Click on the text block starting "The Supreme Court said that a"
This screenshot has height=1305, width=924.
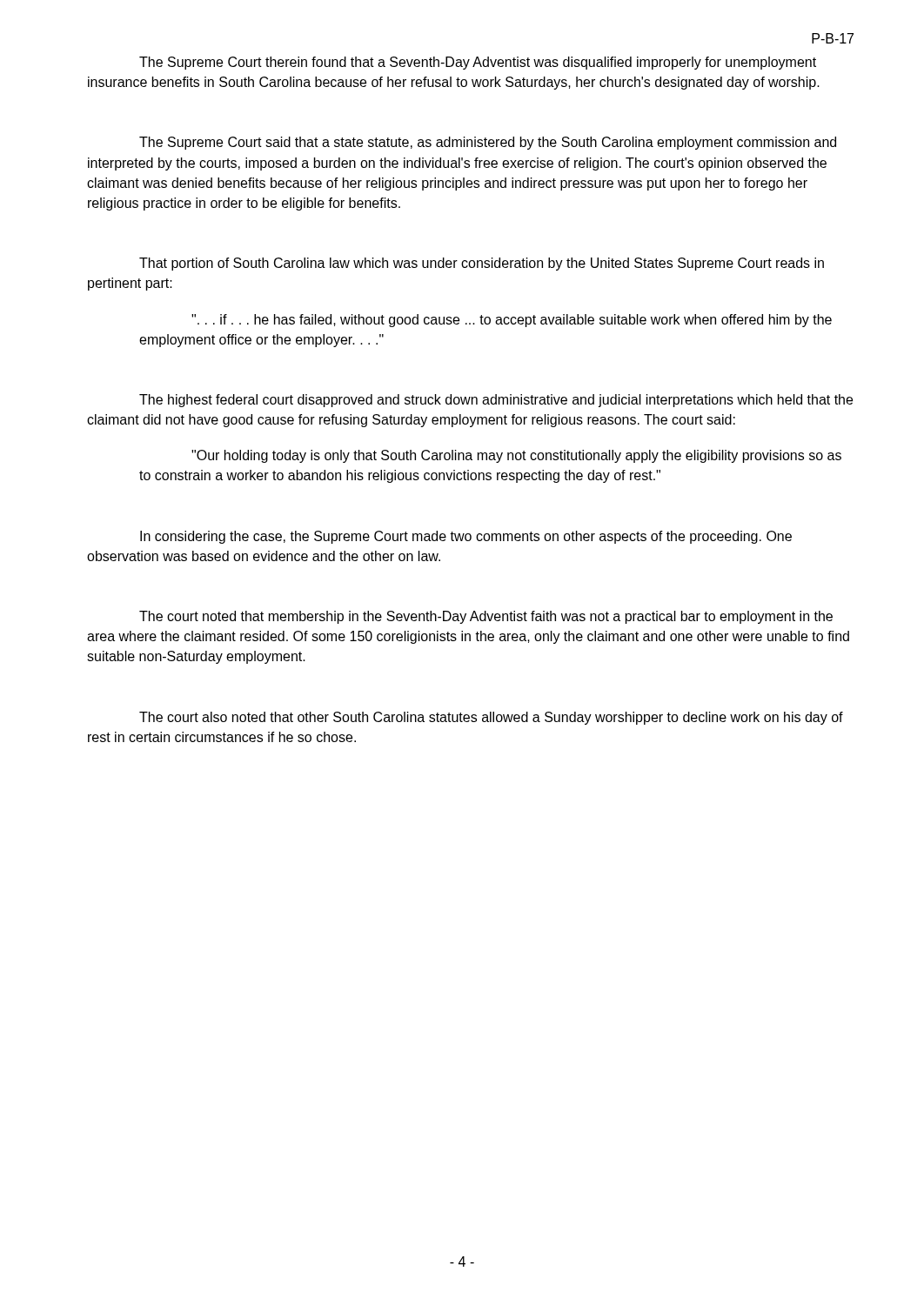pos(462,173)
